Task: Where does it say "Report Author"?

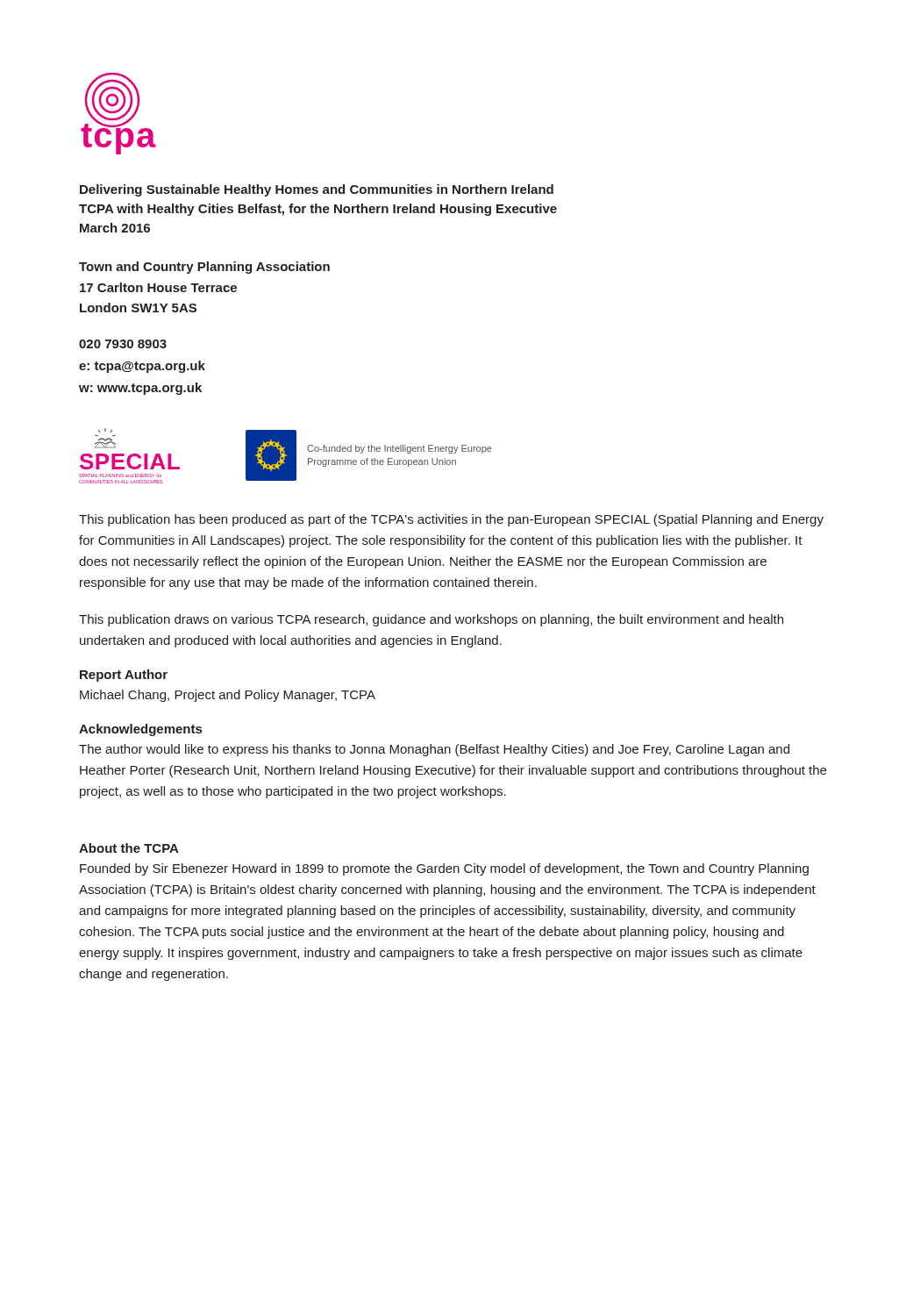Action: click(123, 674)
